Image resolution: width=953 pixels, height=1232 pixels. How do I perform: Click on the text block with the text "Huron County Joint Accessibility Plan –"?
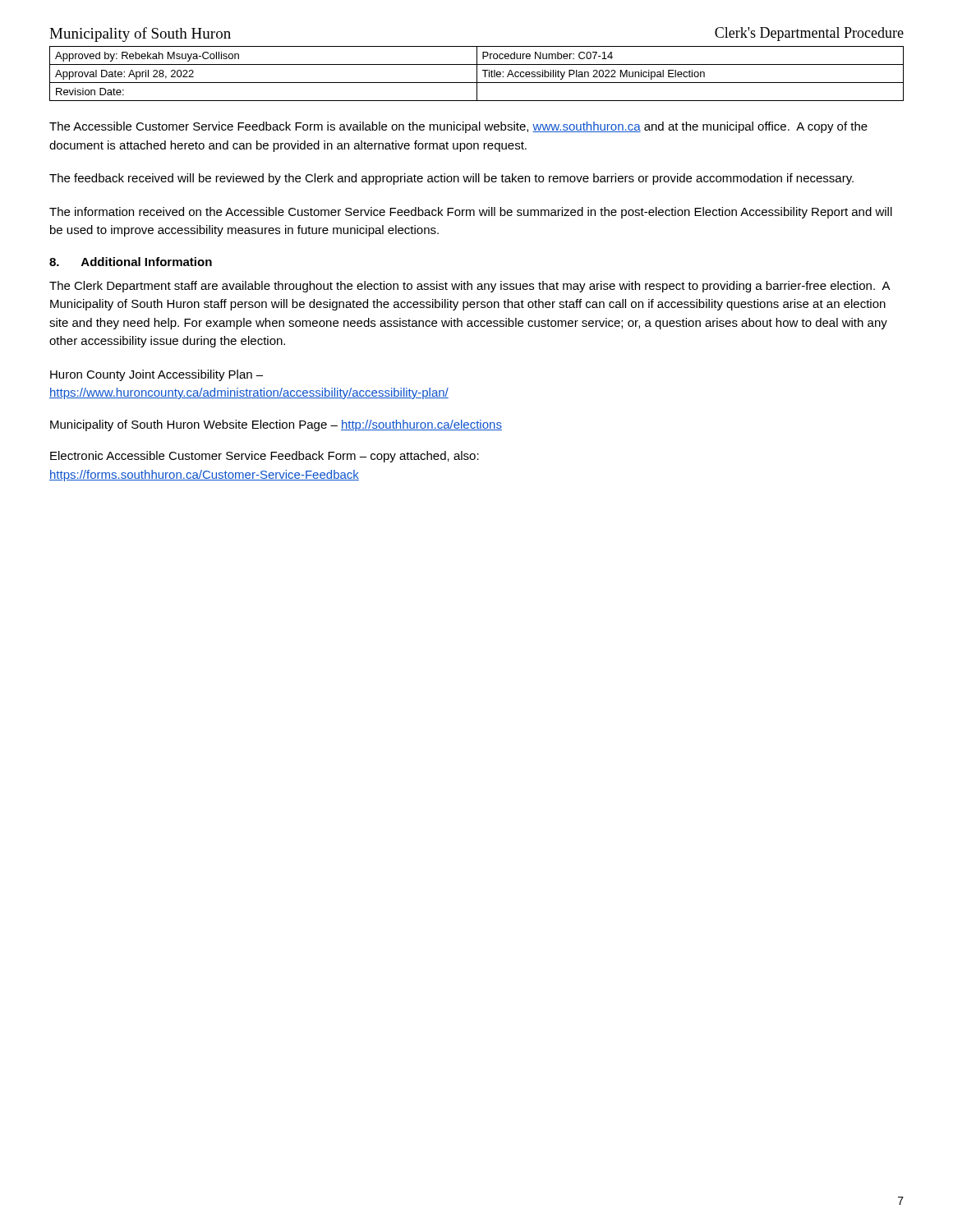click(249, 383)
